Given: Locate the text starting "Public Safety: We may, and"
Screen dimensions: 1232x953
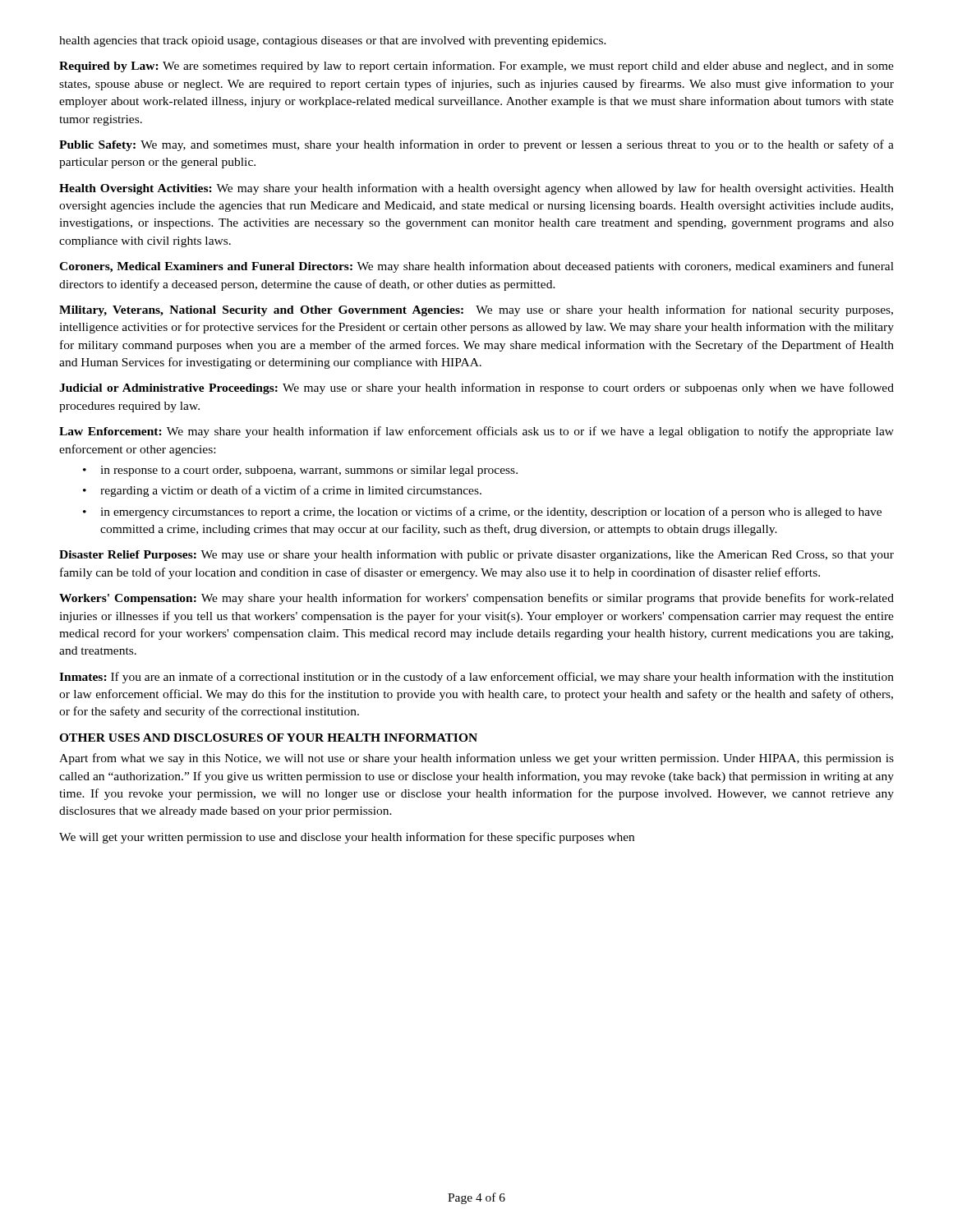Looking at the screenshot, I should click(x=476, y=153).
